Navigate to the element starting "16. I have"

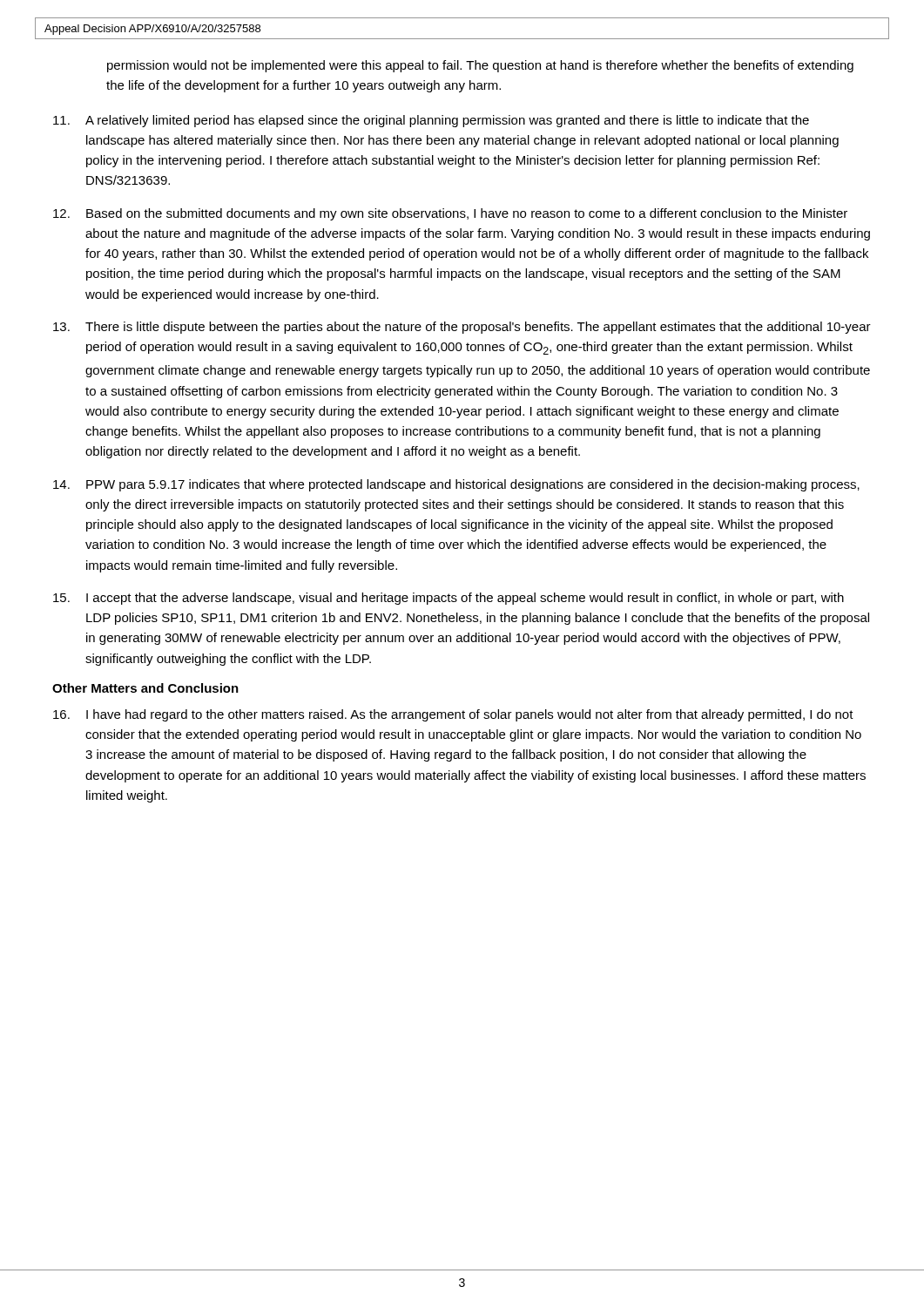point(462,755)
